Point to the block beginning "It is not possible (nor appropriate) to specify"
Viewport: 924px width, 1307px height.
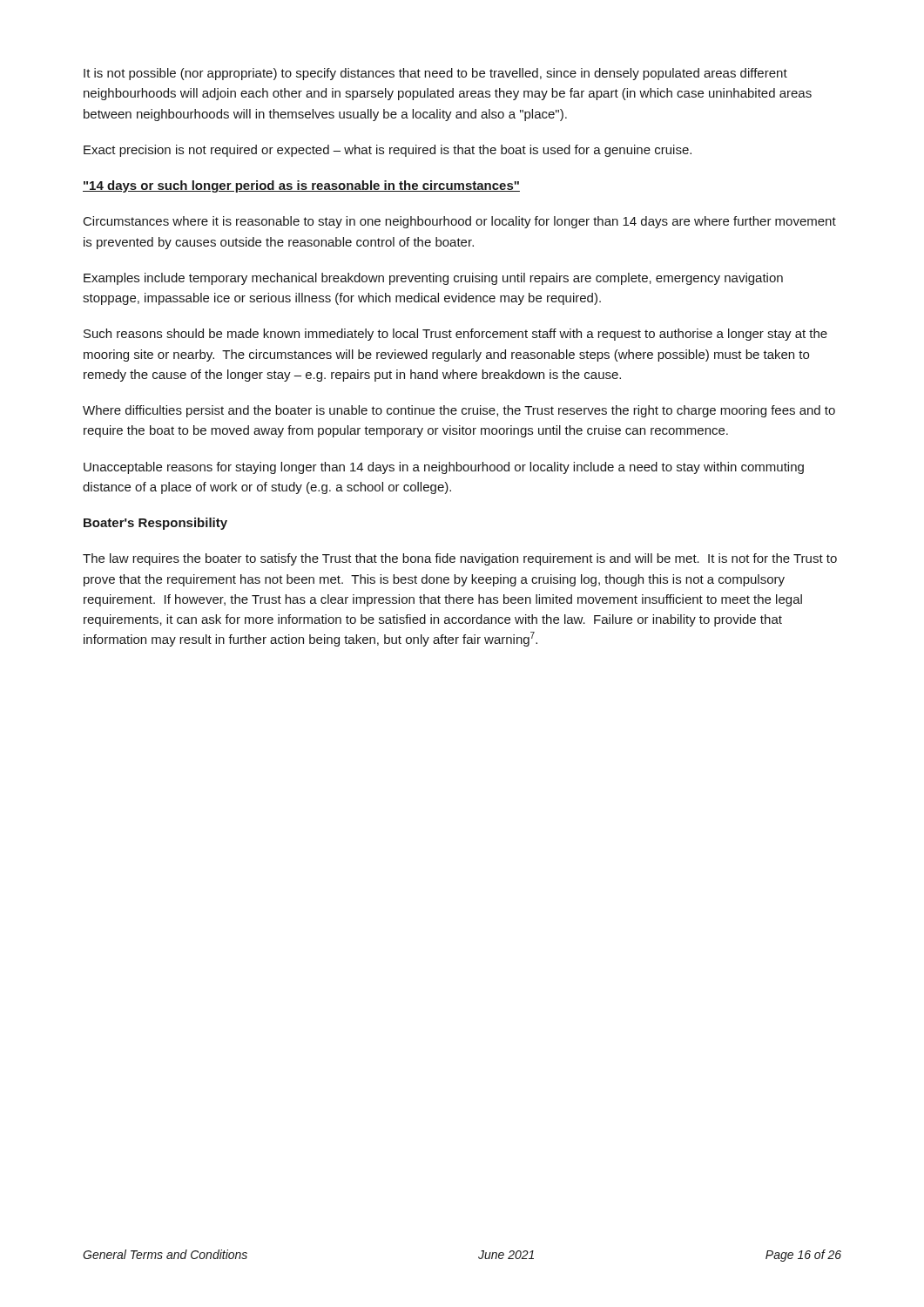coord(447,93)
